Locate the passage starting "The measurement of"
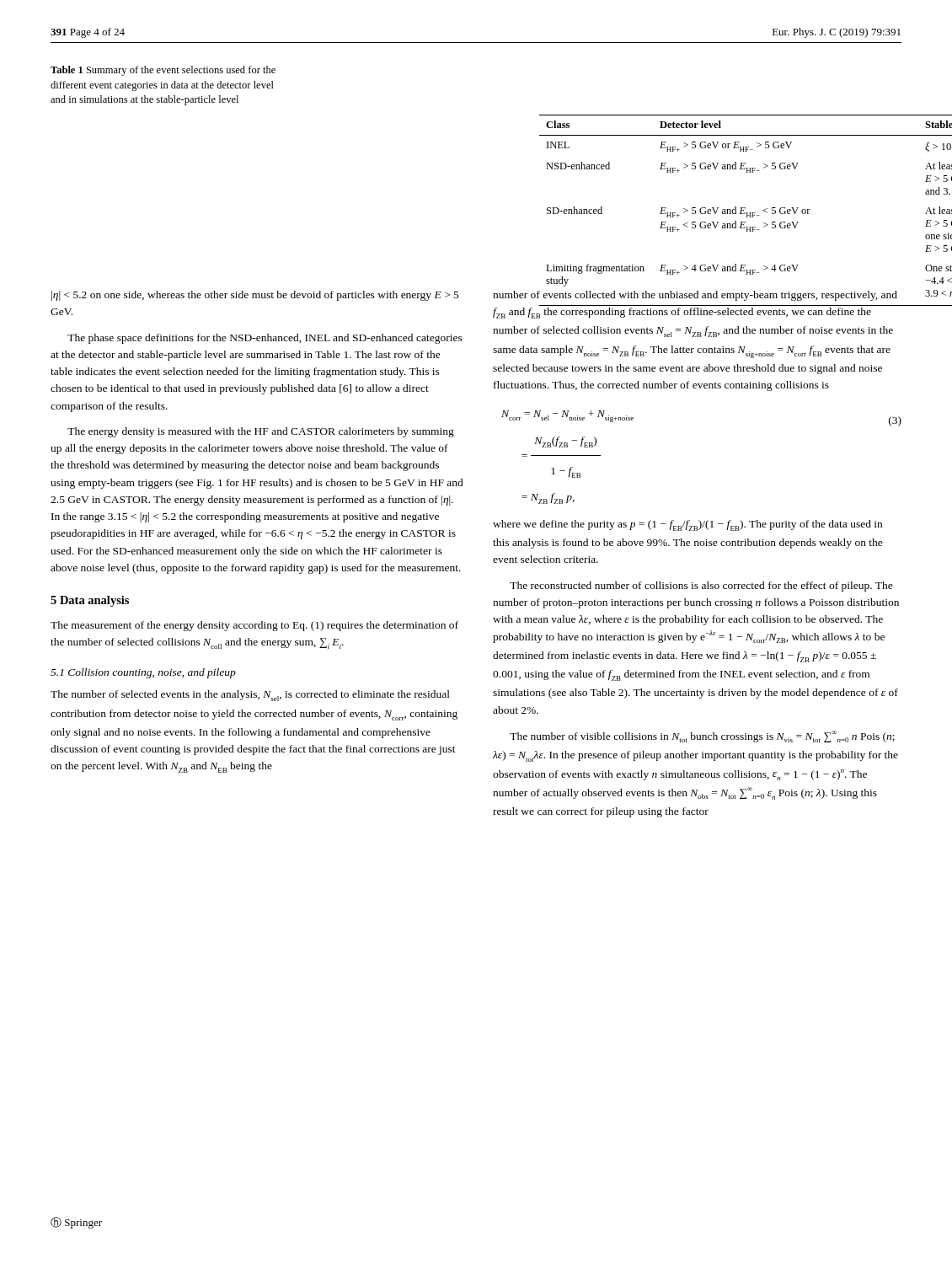The image size is (952, 1264). pyautogui.click(x=257, y=634)
